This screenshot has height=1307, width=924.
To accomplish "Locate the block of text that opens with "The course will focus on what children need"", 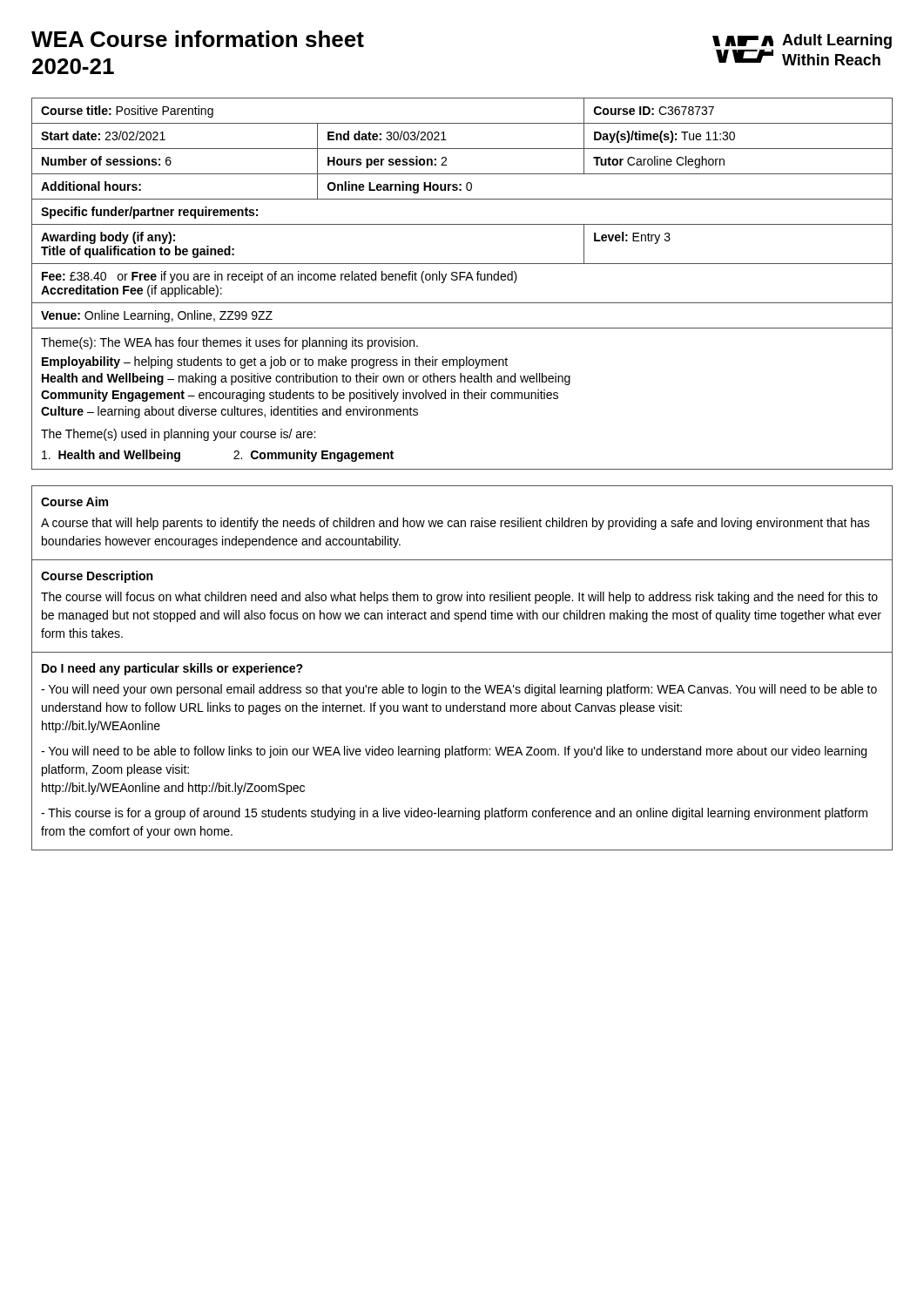I will point(462,616).
